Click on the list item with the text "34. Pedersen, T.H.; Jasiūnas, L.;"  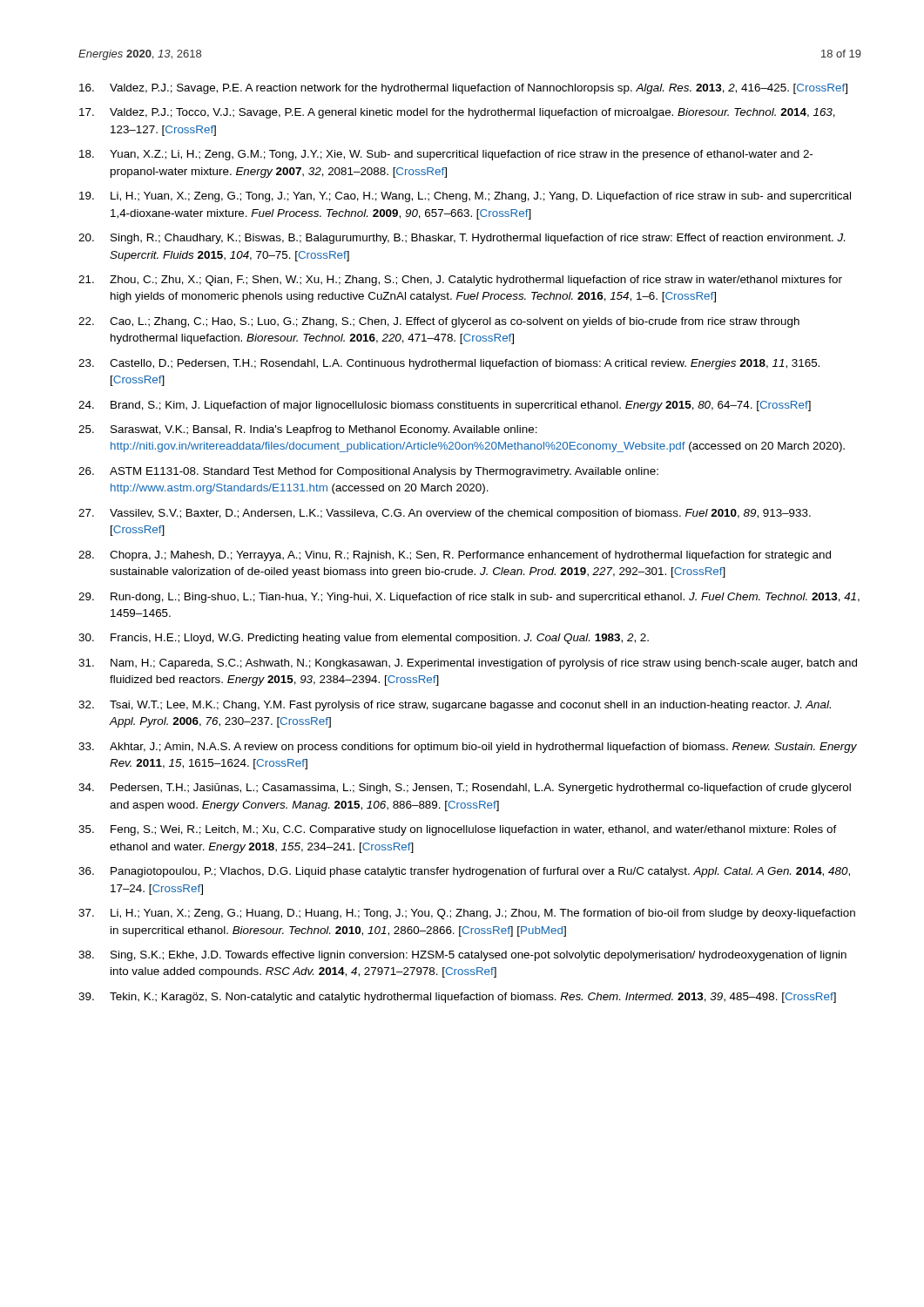tap(470, 796)
